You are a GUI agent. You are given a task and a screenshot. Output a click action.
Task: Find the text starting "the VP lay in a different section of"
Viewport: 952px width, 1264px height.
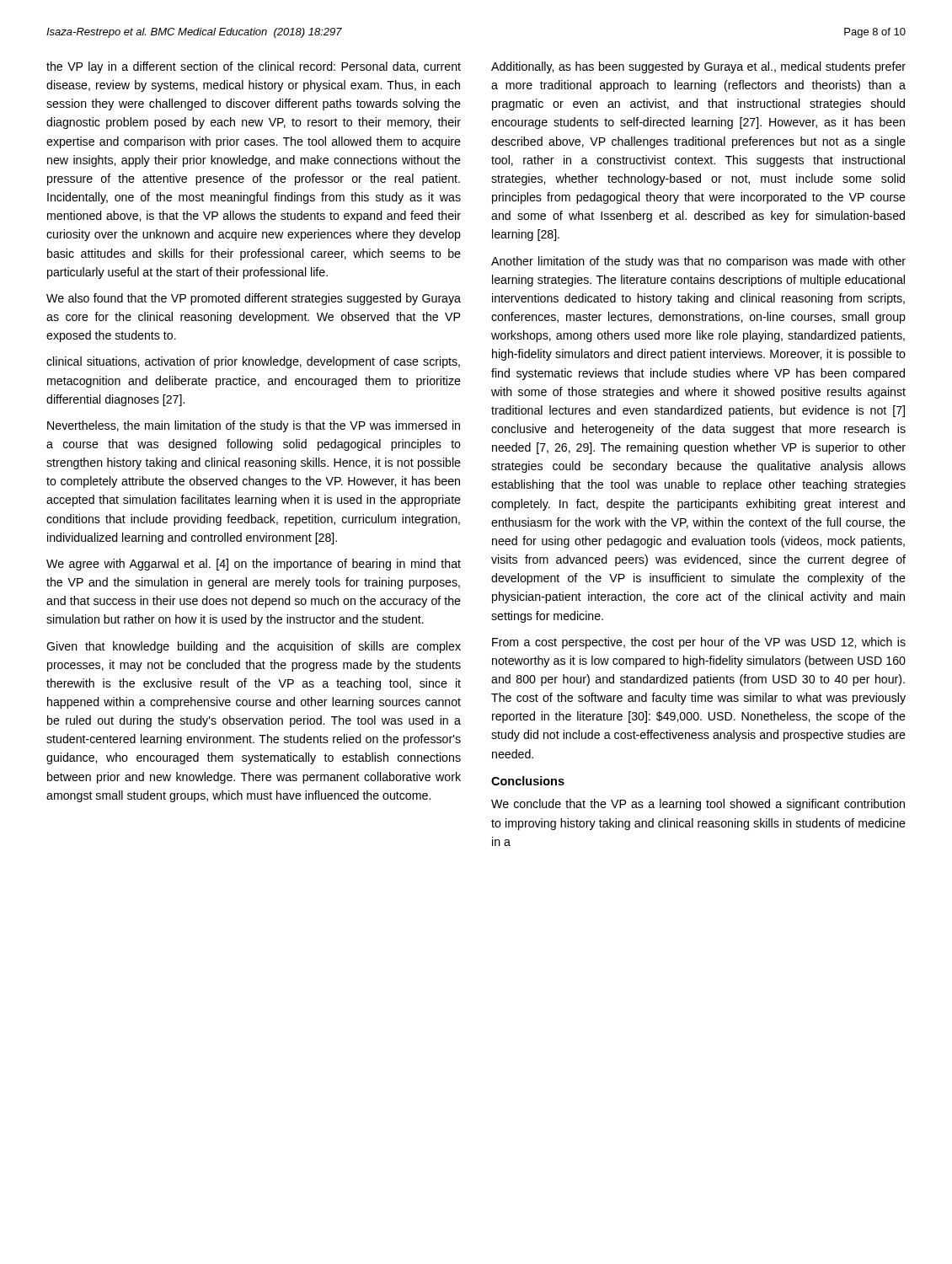(x=254, y=169)
